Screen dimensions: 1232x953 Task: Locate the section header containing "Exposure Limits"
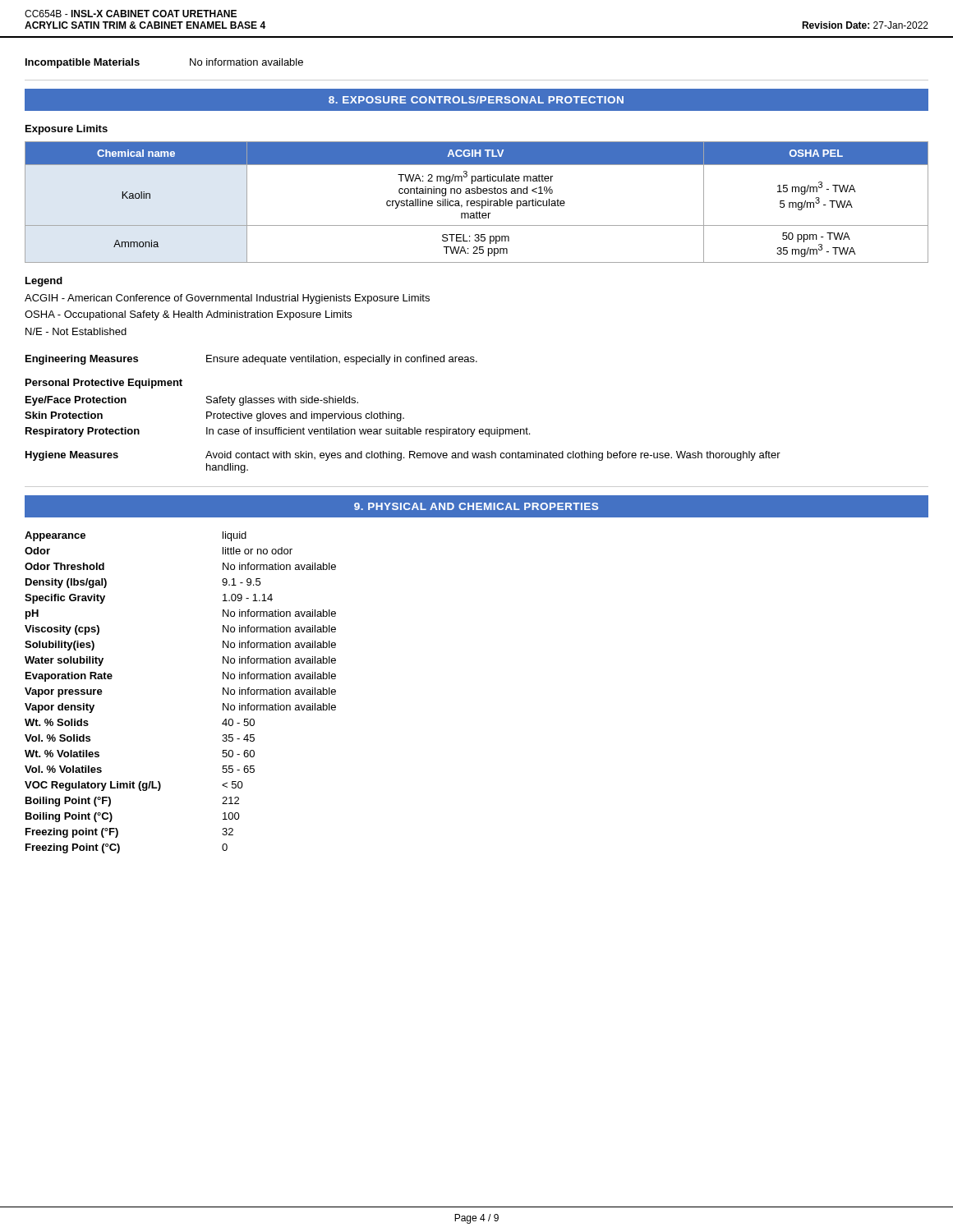tap(66, 128)
